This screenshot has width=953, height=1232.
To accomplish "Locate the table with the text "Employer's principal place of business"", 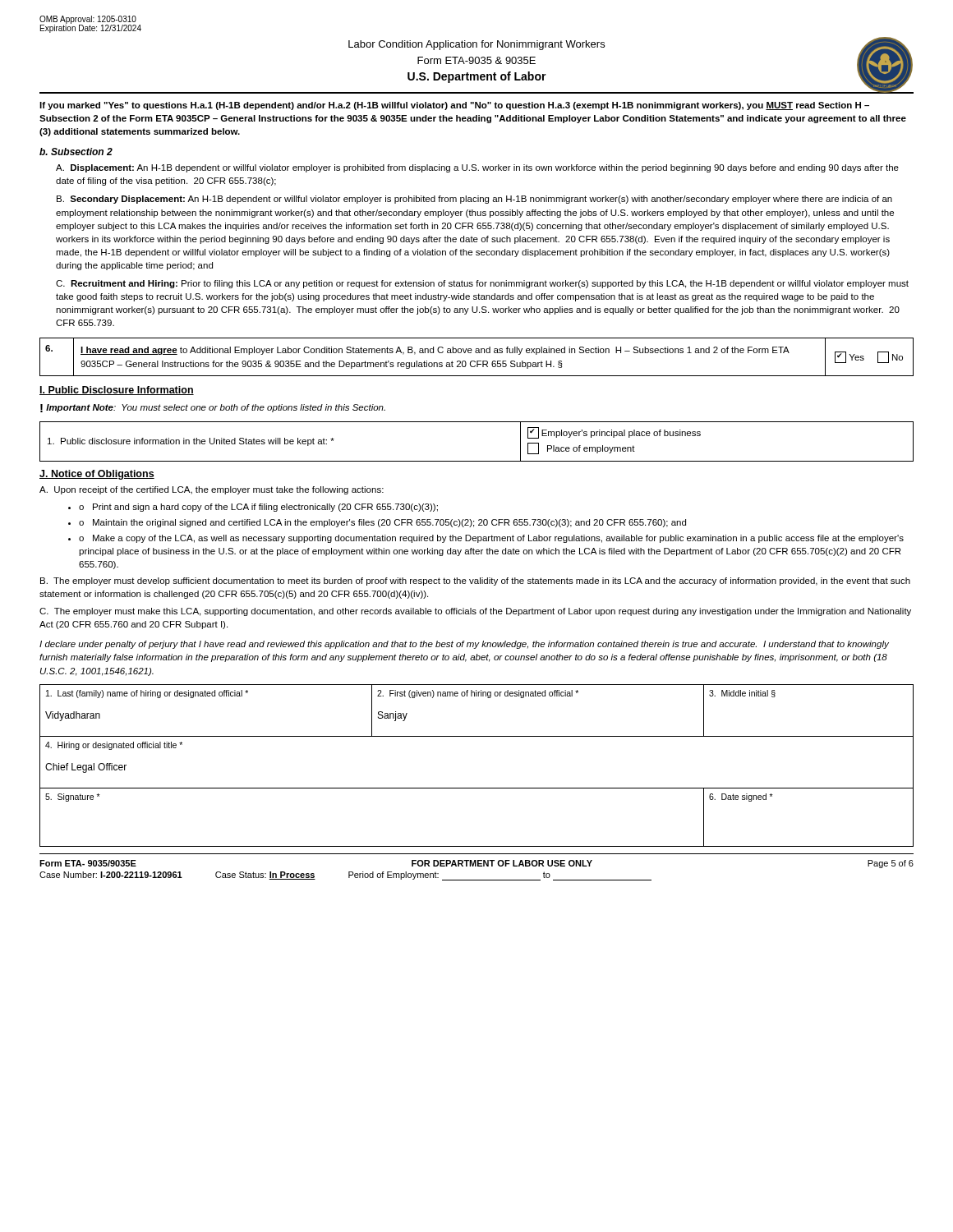I will [476, 441].
